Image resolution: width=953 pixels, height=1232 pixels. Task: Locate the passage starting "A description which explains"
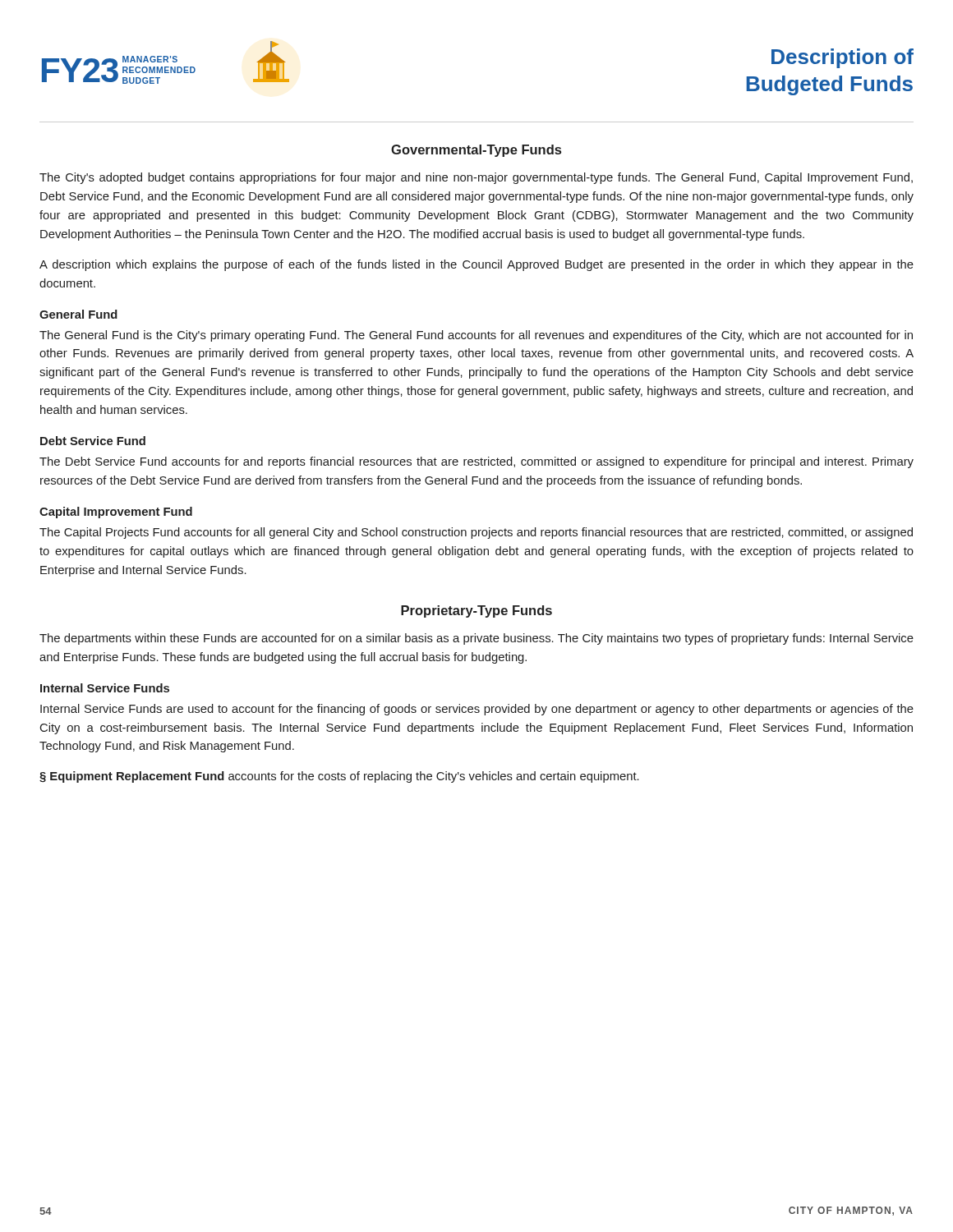(x=476, y=274)
